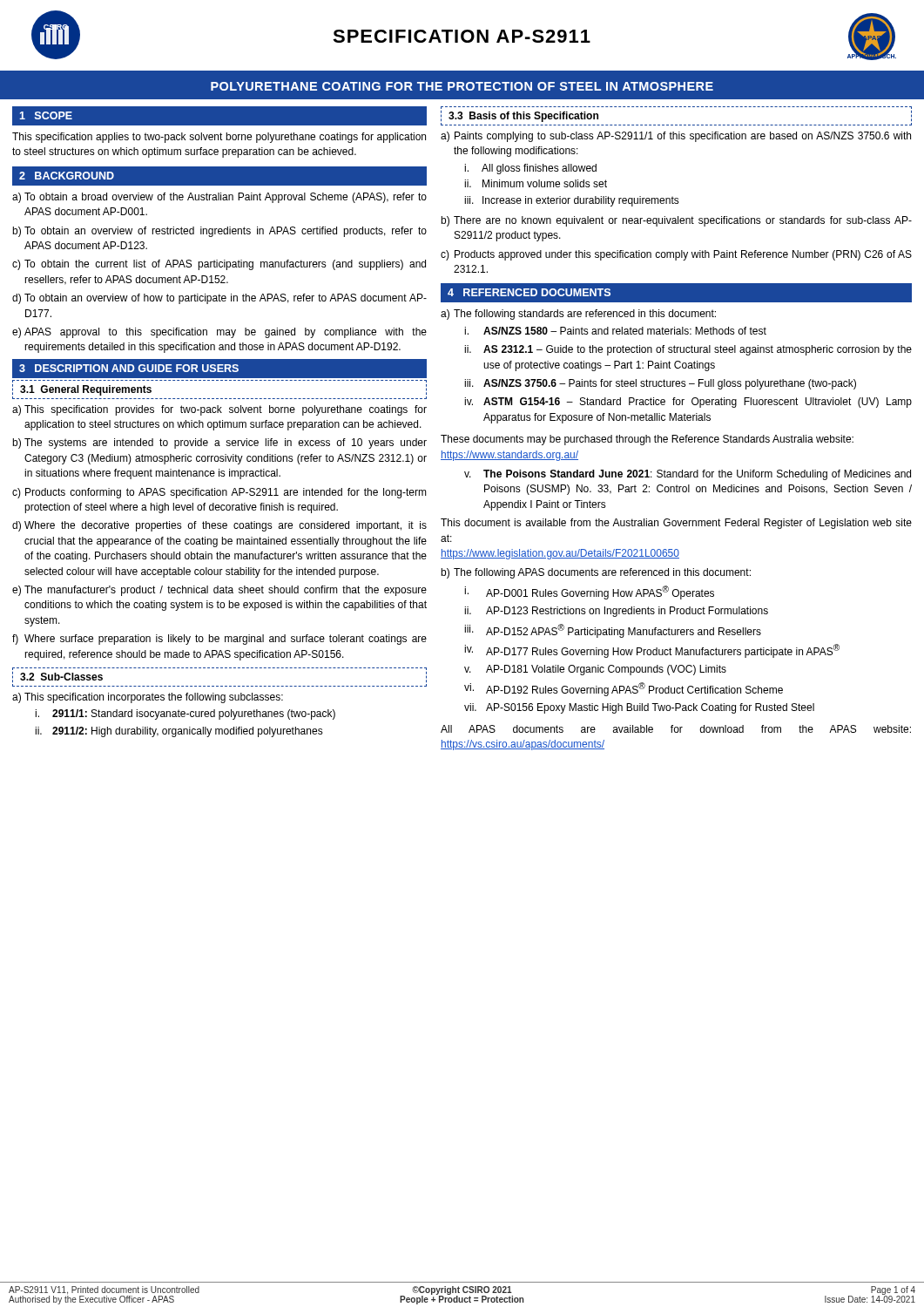The image size is (924, 1307).
Task: Click on the section header with the text "3.1 General Requirements"
Action: [86, 389]
